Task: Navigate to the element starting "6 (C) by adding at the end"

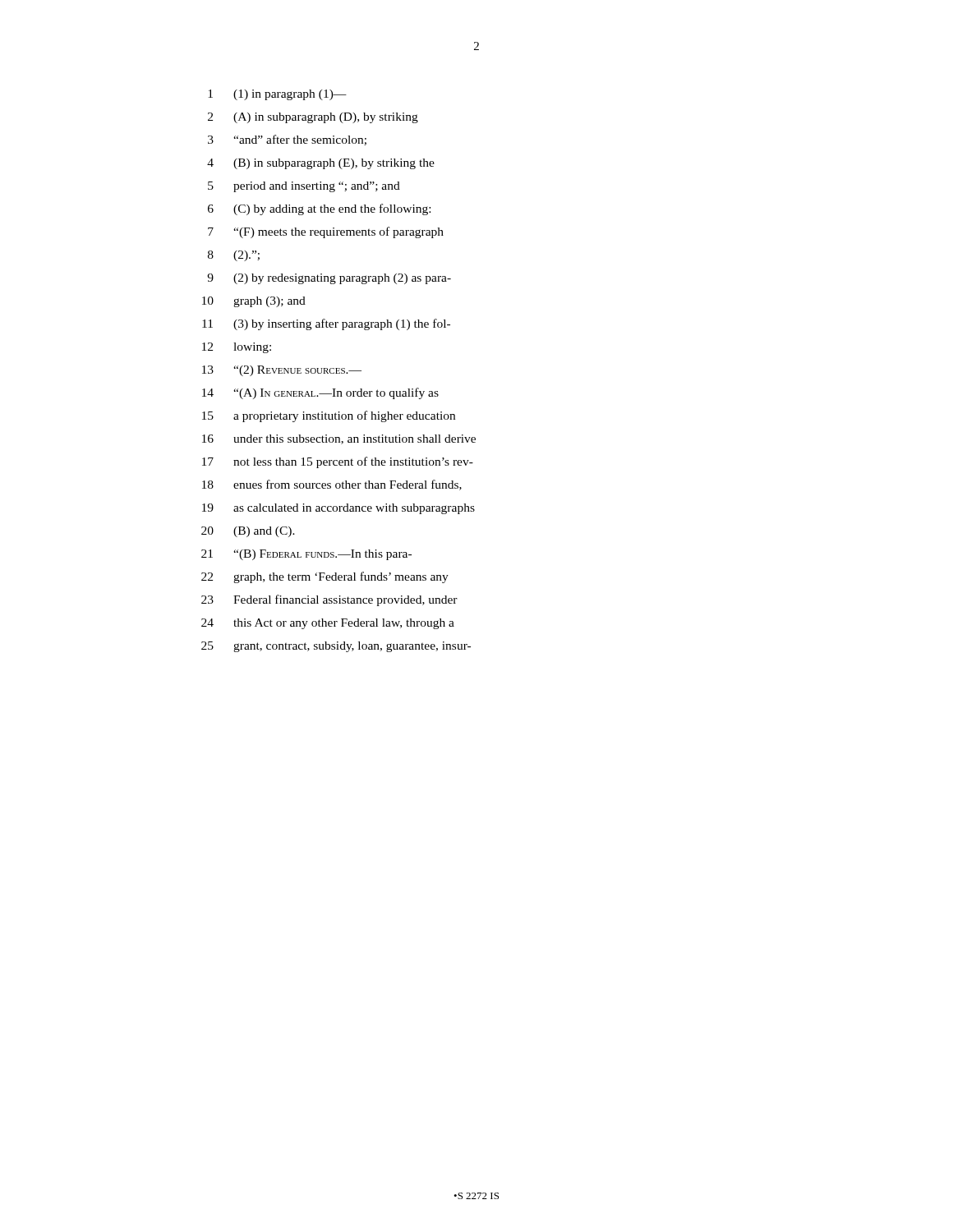Action: coord(319,209)
